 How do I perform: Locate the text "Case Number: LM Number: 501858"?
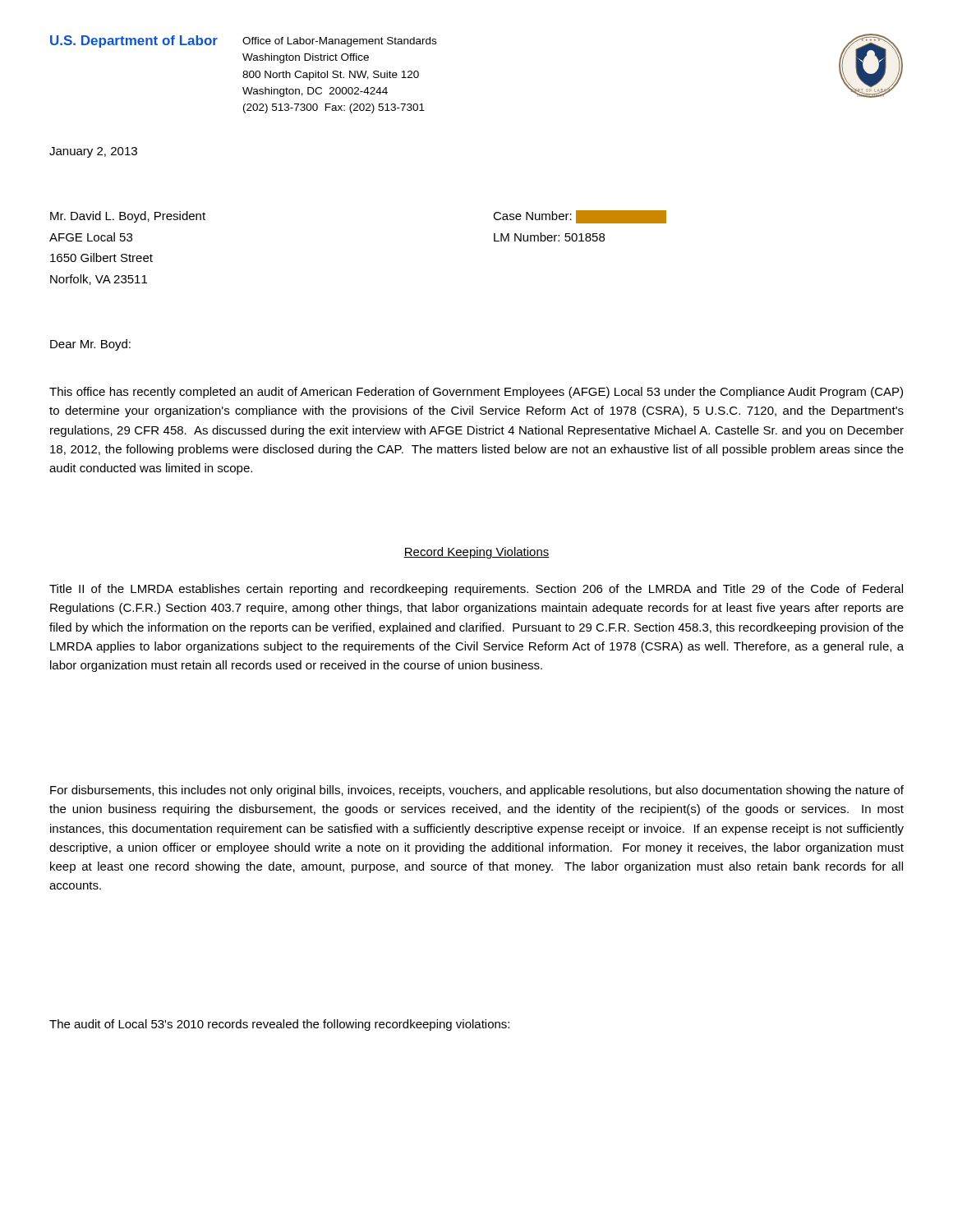(580, 226)
